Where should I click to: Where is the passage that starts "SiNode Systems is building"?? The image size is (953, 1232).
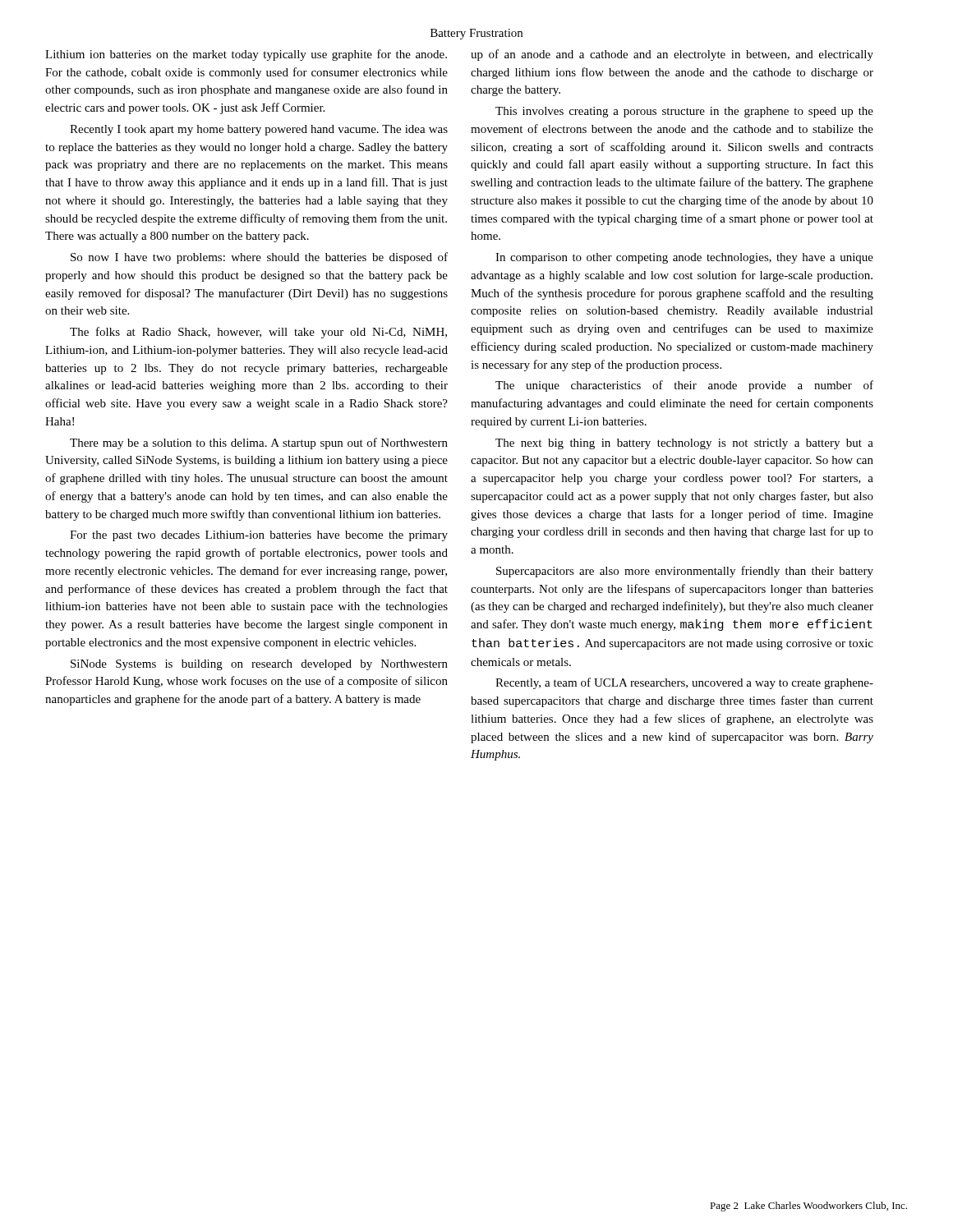(x=246, y=682)
